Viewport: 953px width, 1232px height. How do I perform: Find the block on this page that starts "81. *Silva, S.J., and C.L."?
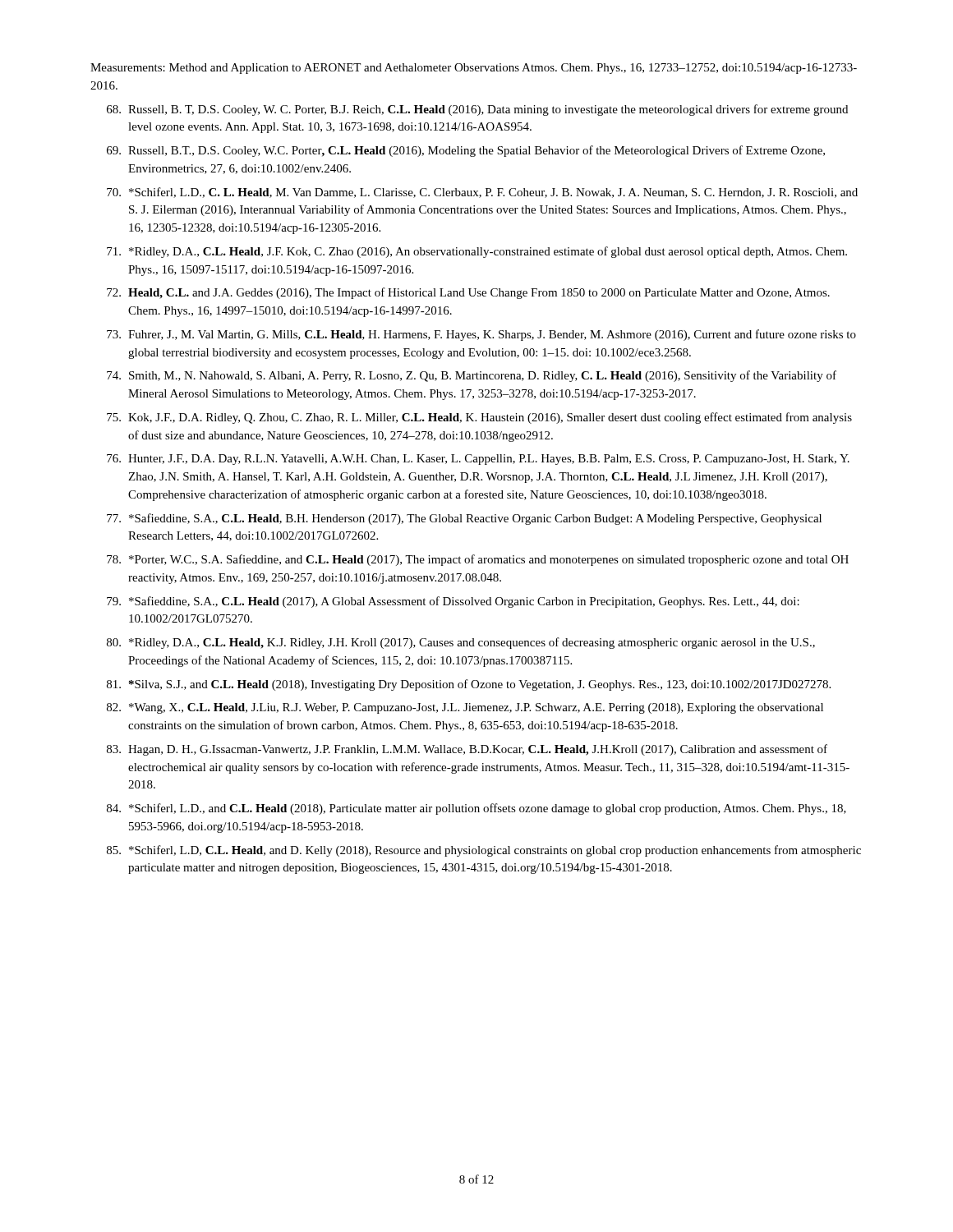(x=476, y=684)
